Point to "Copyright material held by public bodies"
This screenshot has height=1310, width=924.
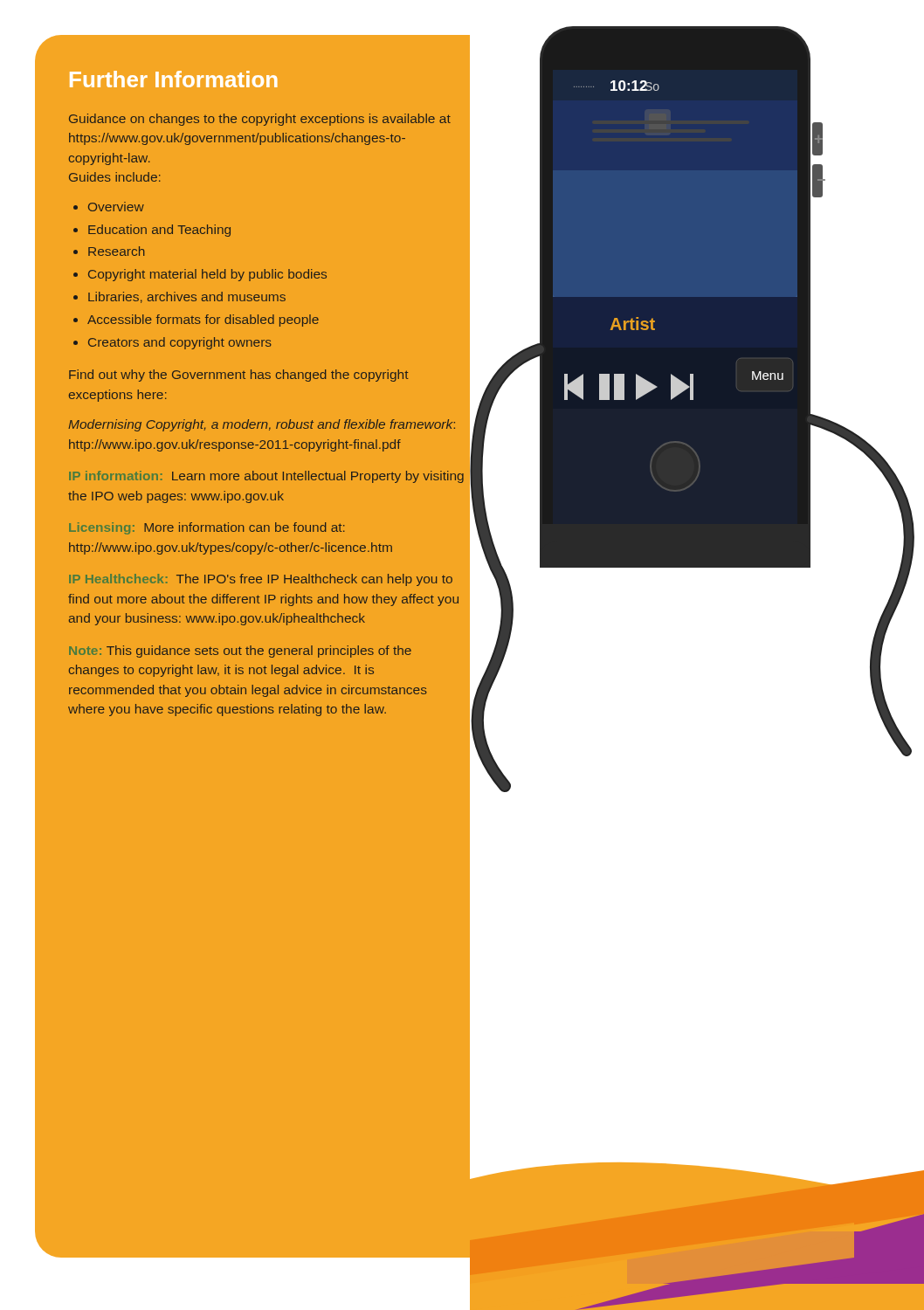(x=207, y=274)
